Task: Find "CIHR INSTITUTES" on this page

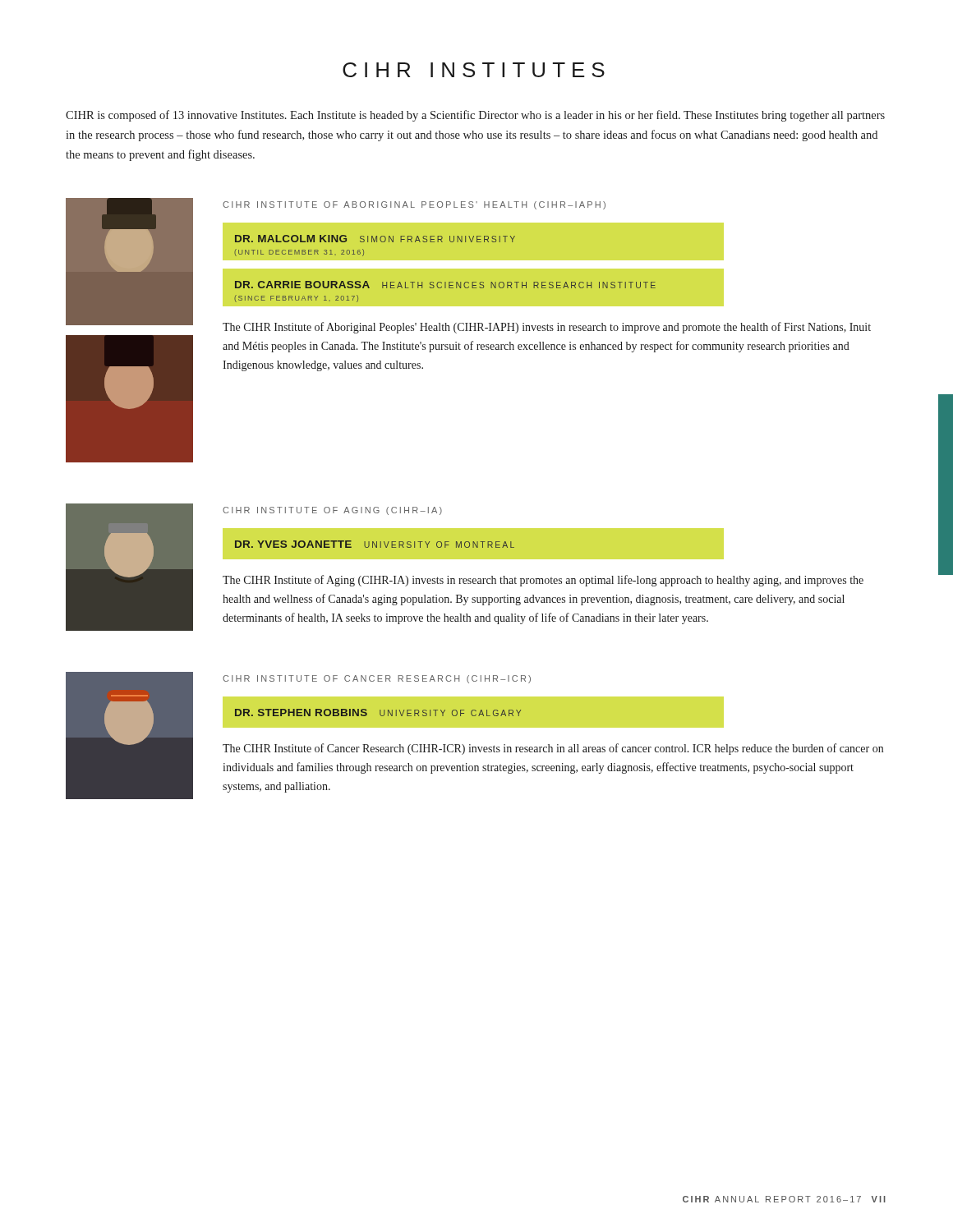Action: [x=476, y=70]
